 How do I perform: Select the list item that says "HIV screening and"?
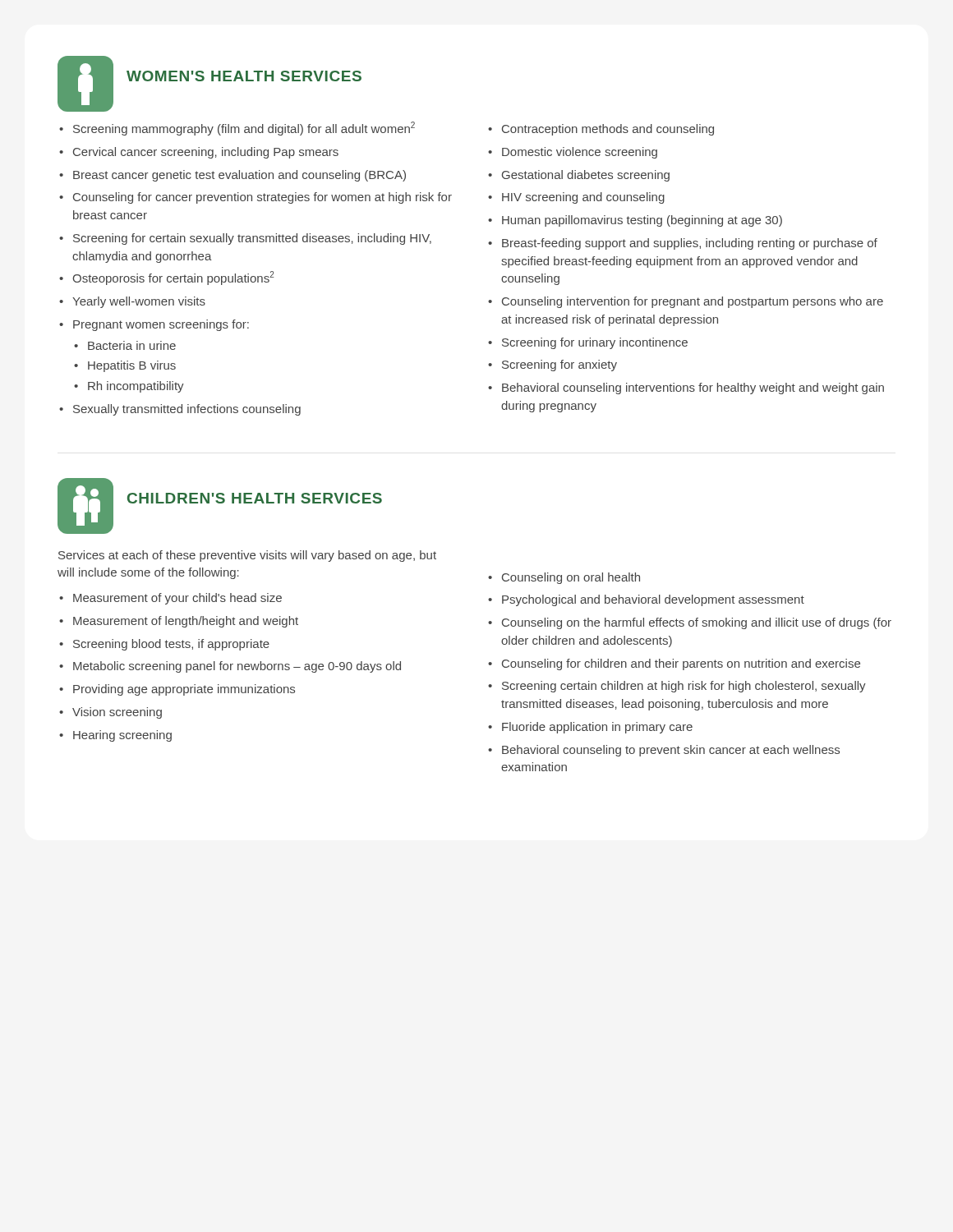[x=583, y=197]
